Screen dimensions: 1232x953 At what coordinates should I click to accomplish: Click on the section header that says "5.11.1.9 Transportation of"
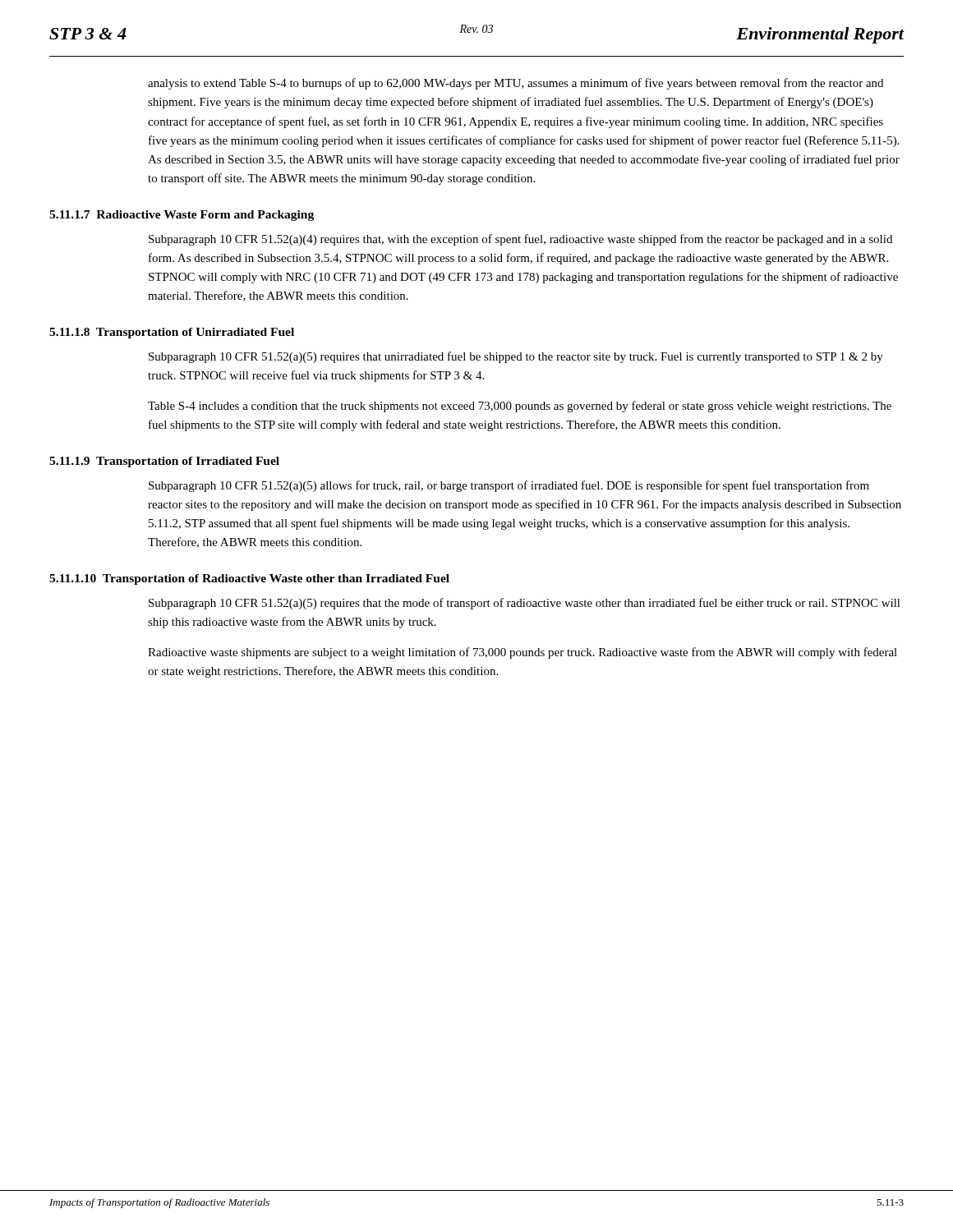pos(164,460)
